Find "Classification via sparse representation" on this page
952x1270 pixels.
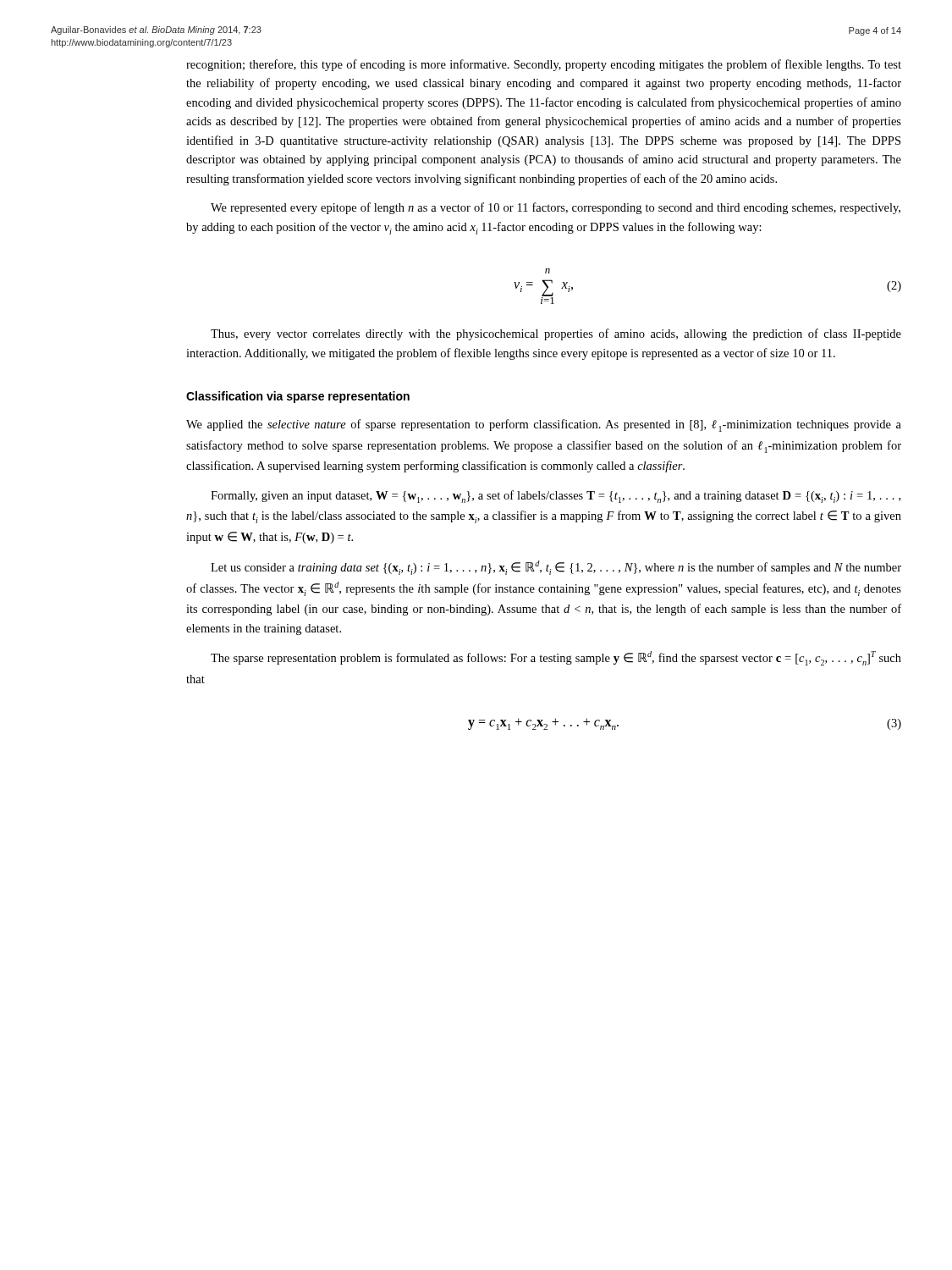tap(298, 397)
